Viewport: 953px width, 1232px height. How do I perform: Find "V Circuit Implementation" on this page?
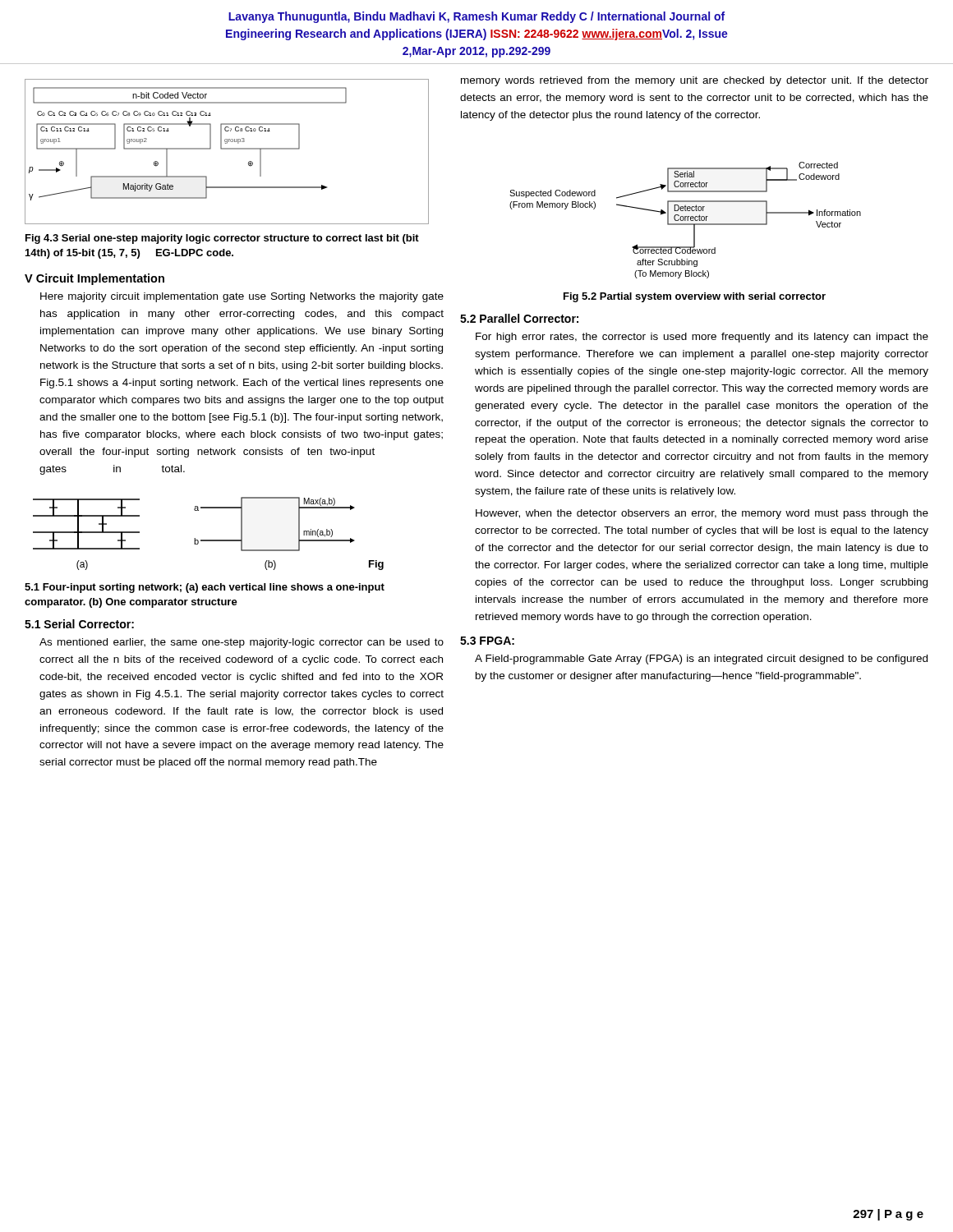[x=95, y=279]
